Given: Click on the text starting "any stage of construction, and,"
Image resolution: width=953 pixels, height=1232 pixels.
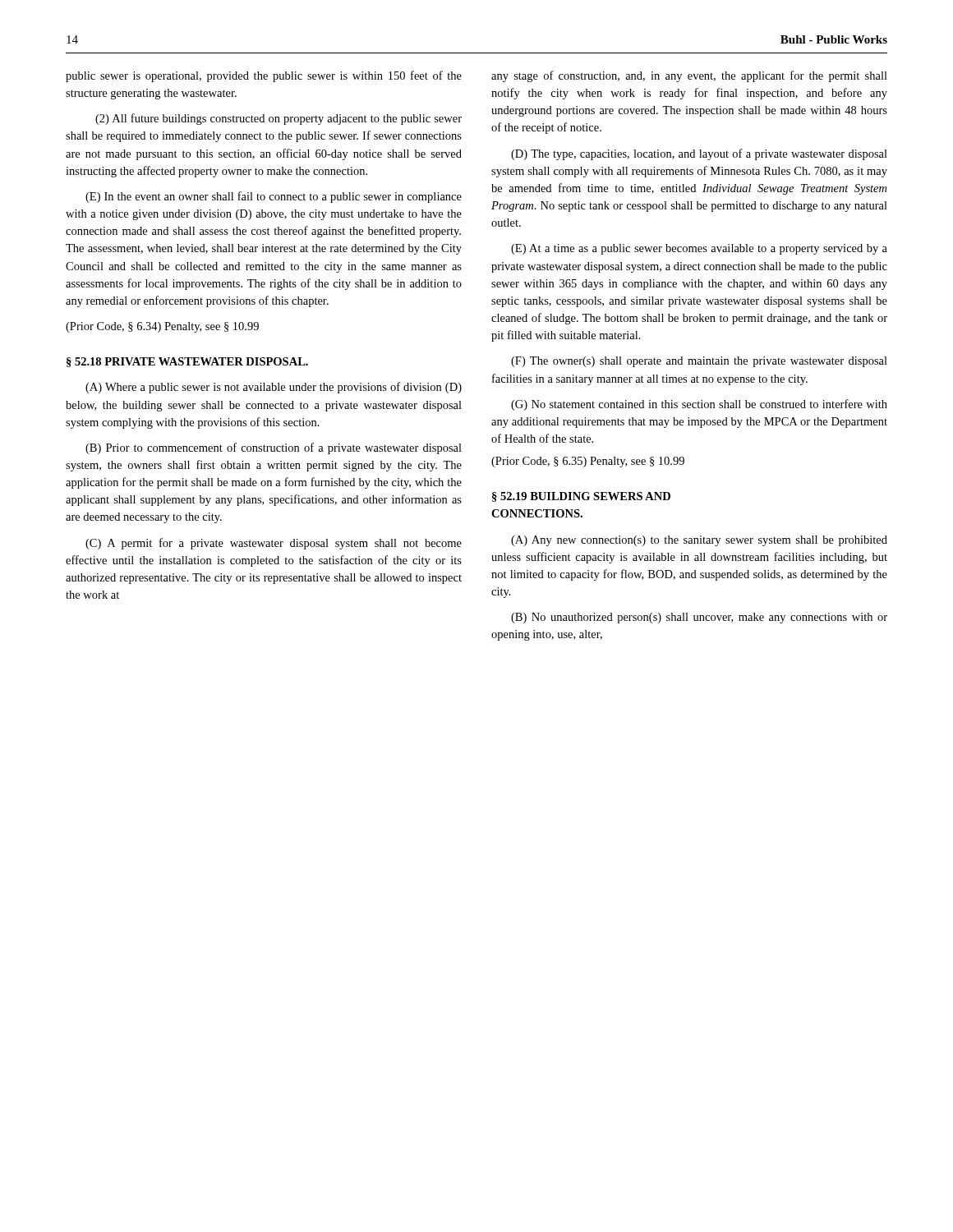Looking at the screenshot, I should pyautogui.click(x=689, y=102).
